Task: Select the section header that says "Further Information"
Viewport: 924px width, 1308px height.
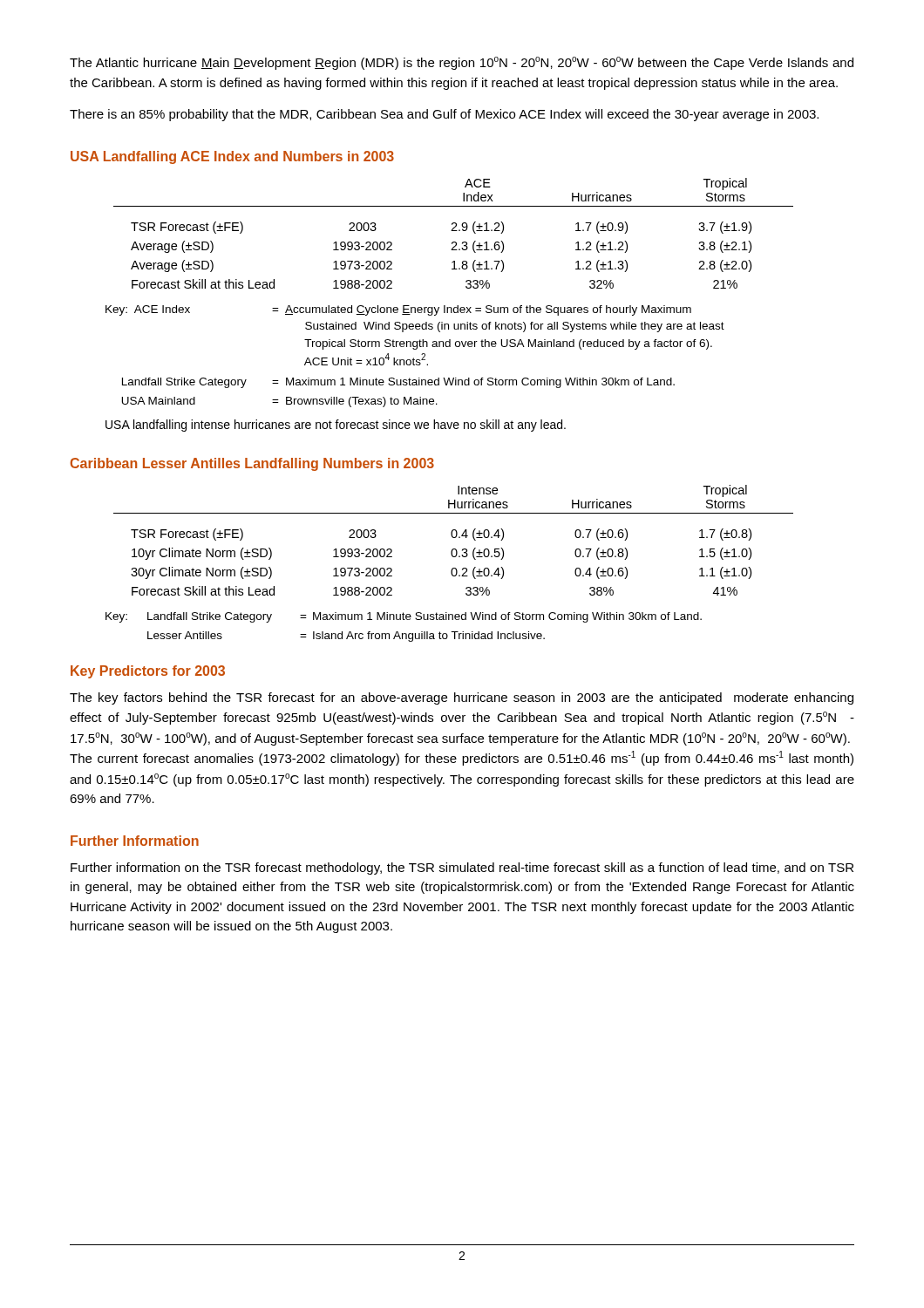Action: coord(134,841)
